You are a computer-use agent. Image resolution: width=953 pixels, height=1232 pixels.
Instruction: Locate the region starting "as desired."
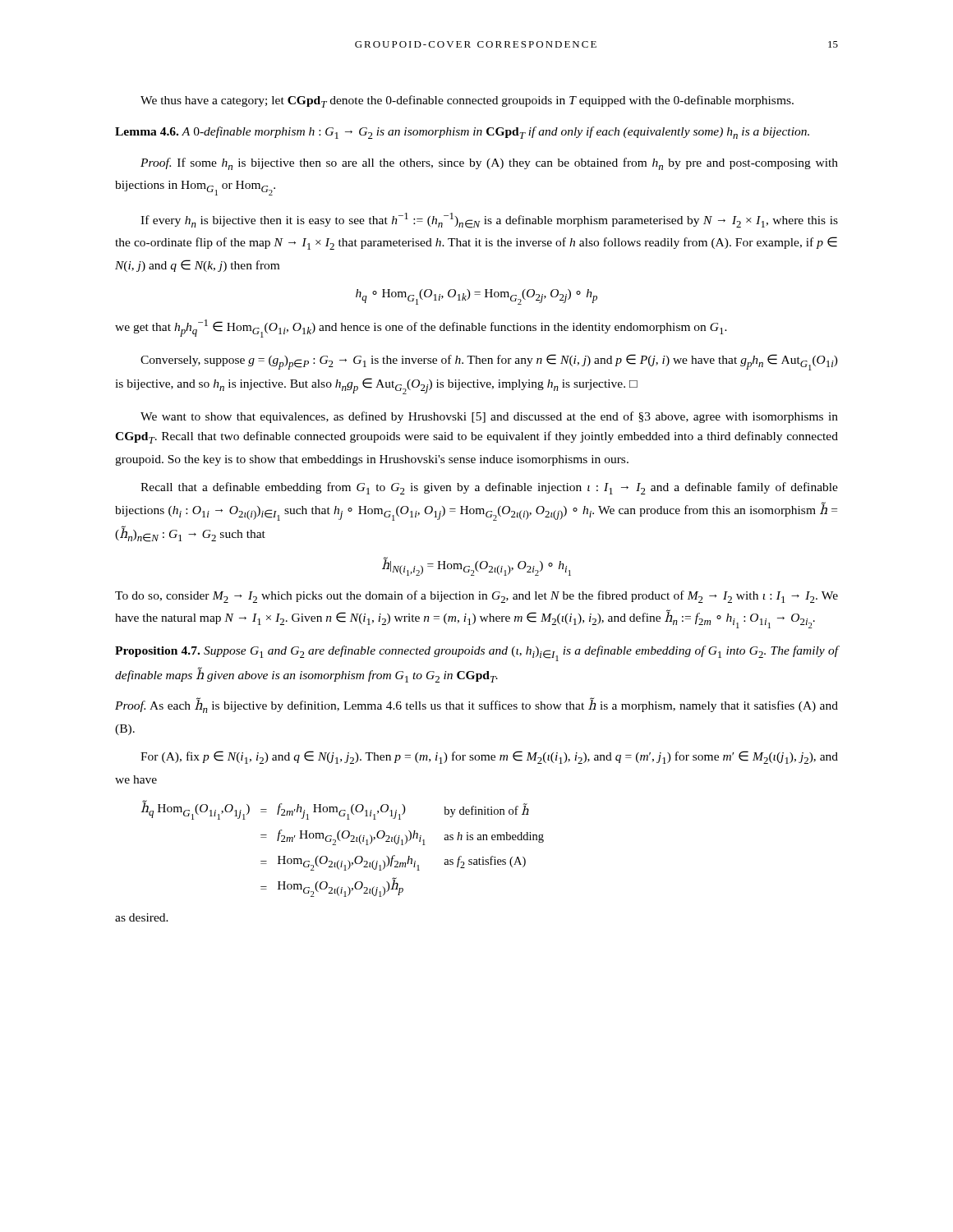click(142, 917)
